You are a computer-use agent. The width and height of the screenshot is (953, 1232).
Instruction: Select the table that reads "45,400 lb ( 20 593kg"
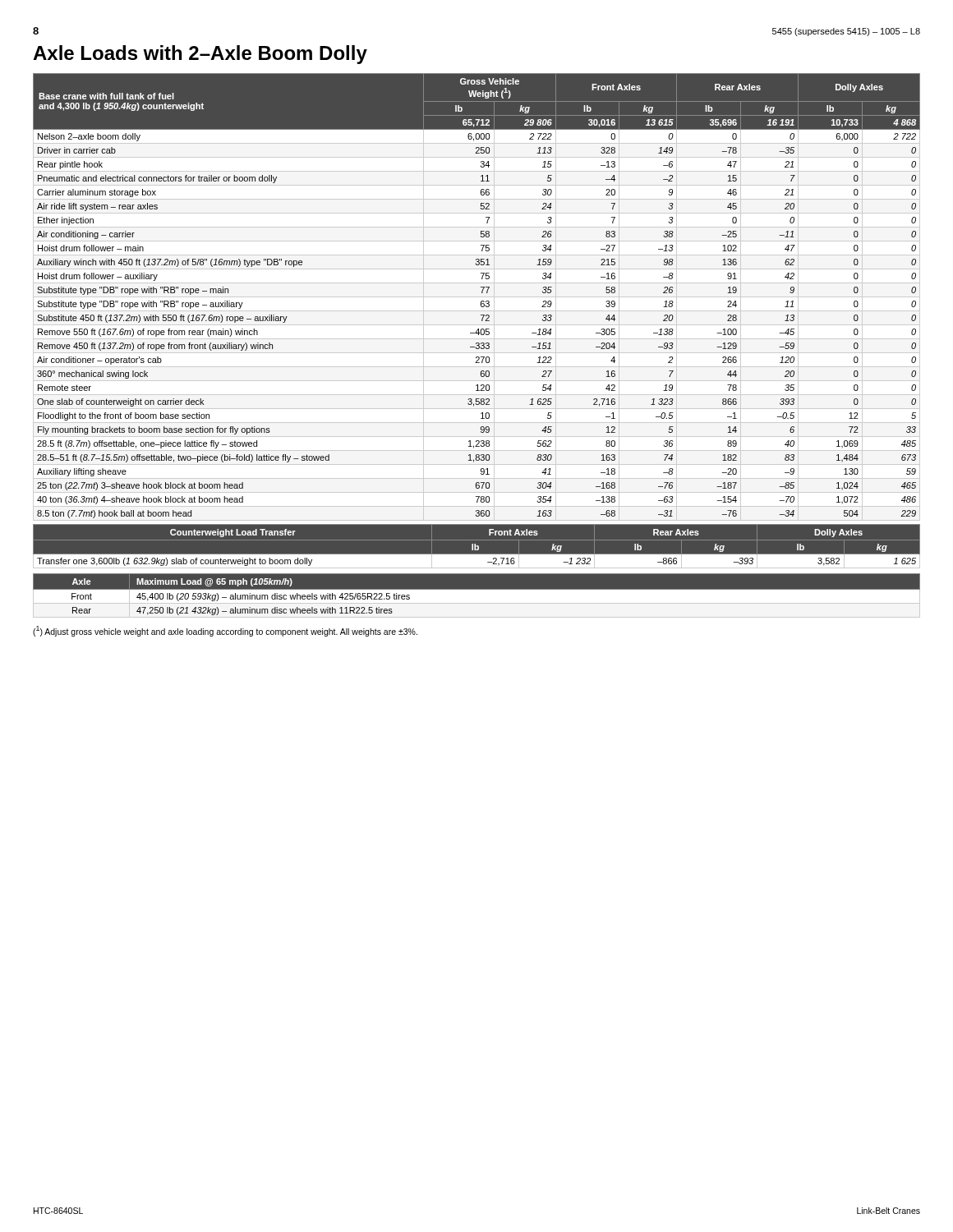476,595
